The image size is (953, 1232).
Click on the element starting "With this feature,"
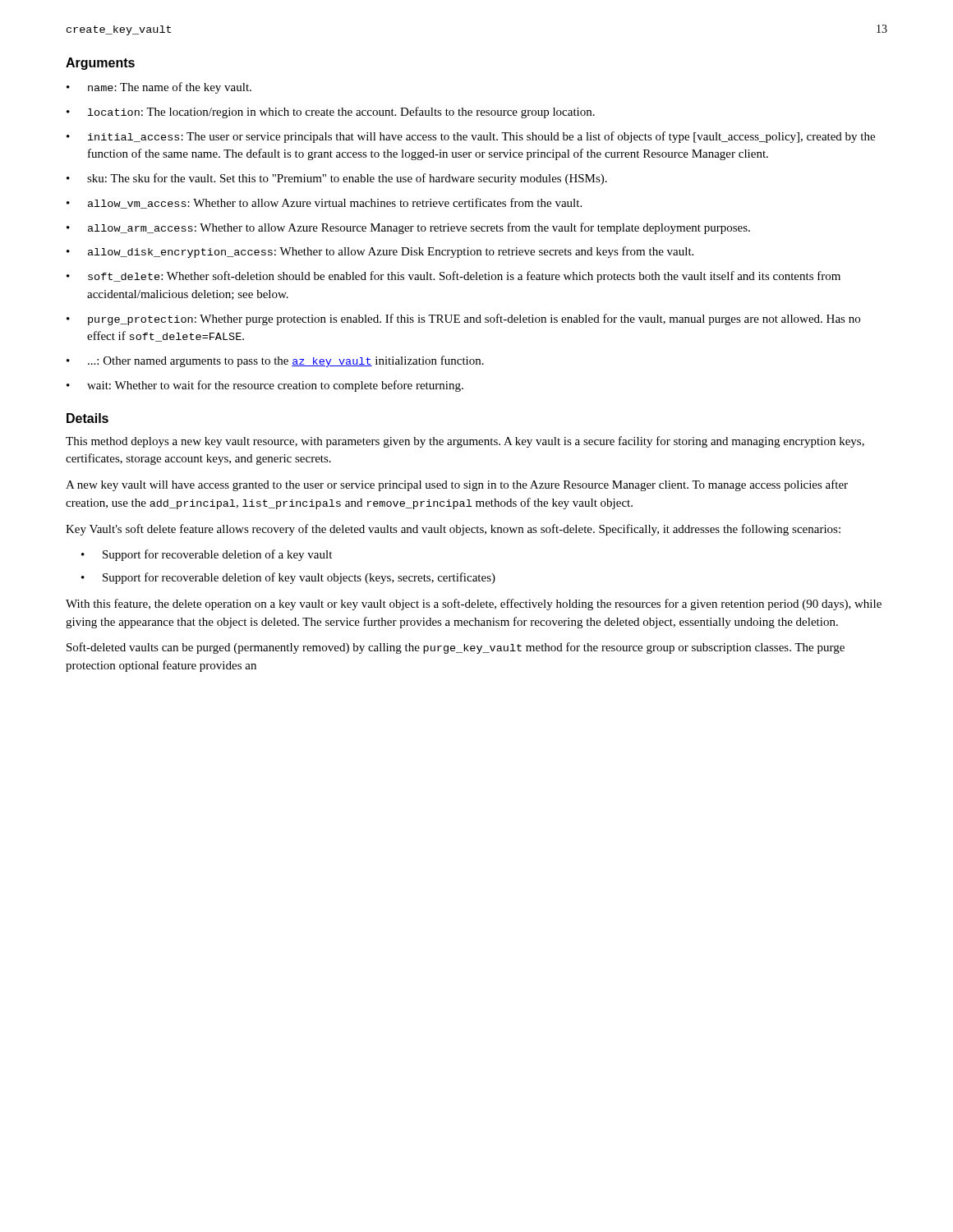coord(474,612)
